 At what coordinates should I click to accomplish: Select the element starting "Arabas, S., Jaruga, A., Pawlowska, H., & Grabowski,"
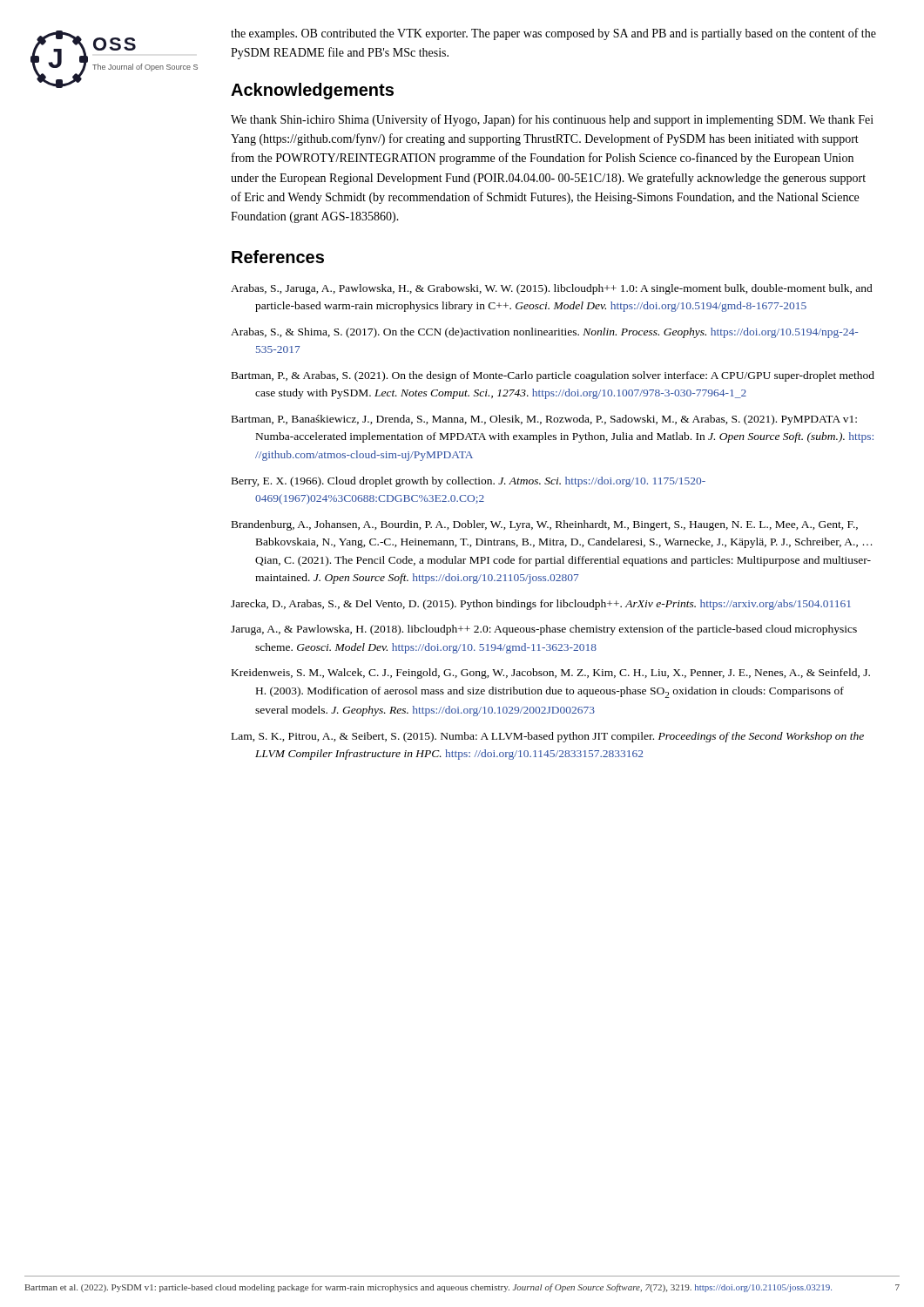552,297
